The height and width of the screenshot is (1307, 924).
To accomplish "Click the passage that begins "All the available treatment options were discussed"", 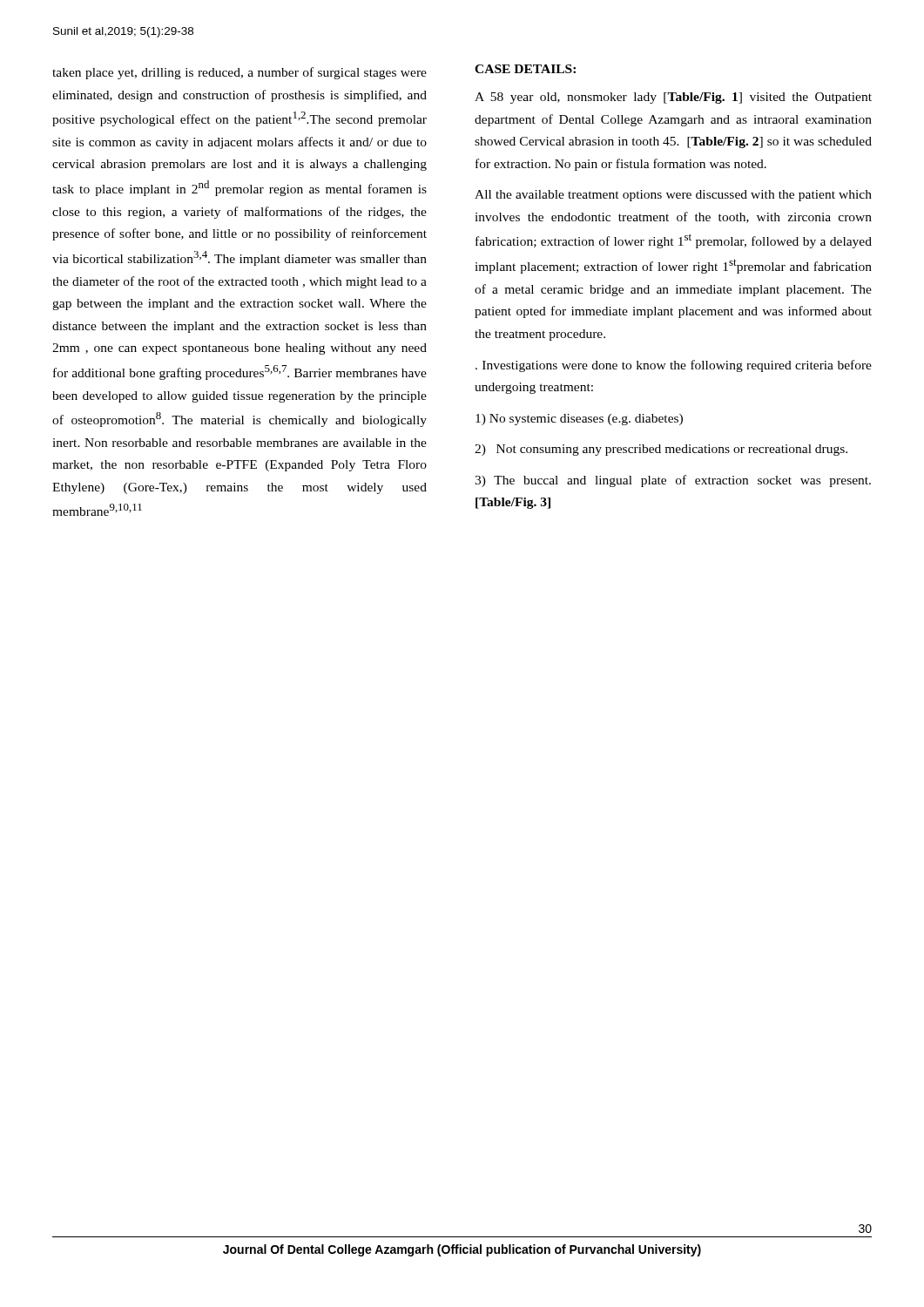I will tap(673, 264).
